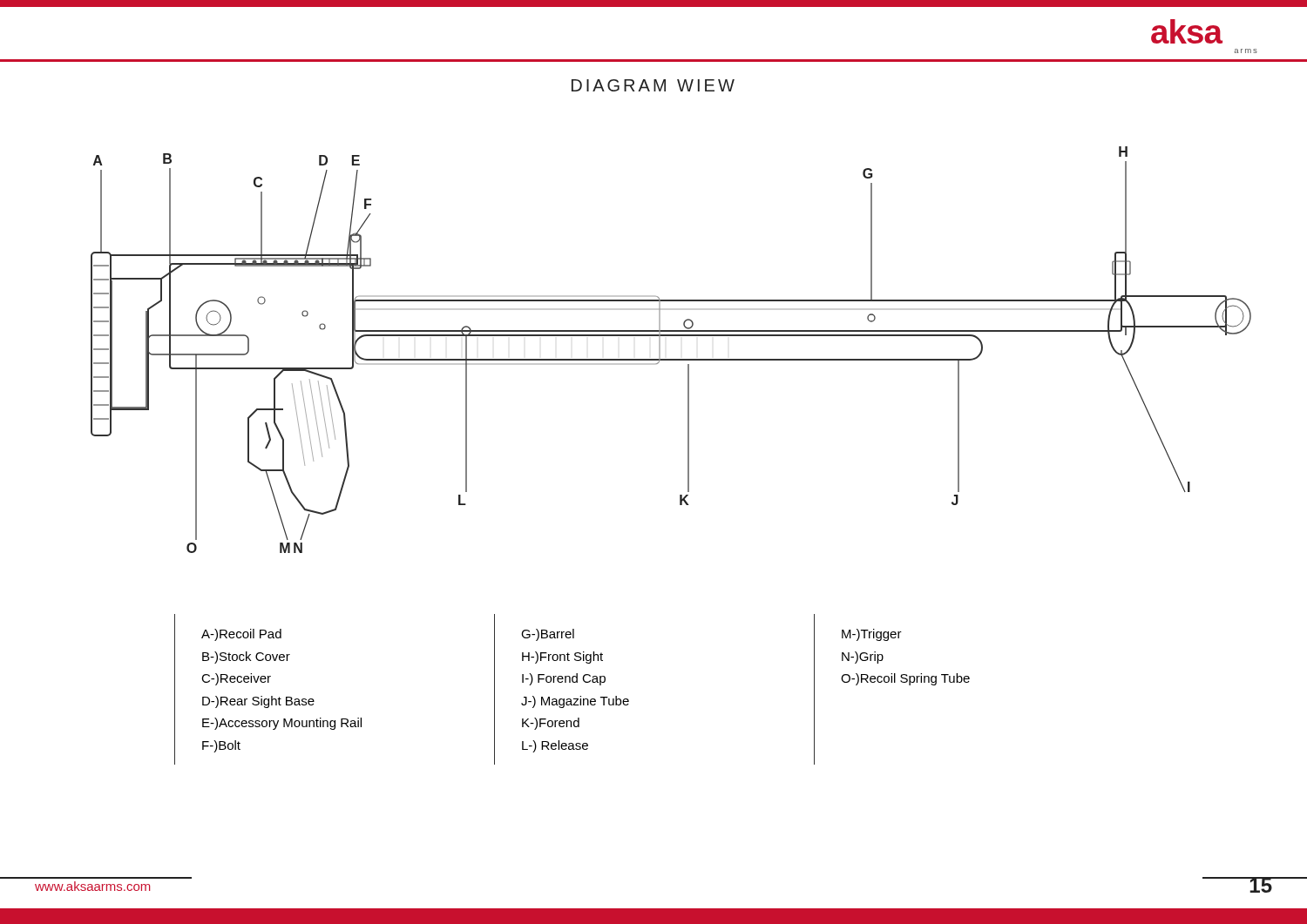Locate the text "M-)Trigger N-)Grip O-)Recoil Spring Tube"
The width and height of the screenshot is (1307, 924).
point(872,635)
